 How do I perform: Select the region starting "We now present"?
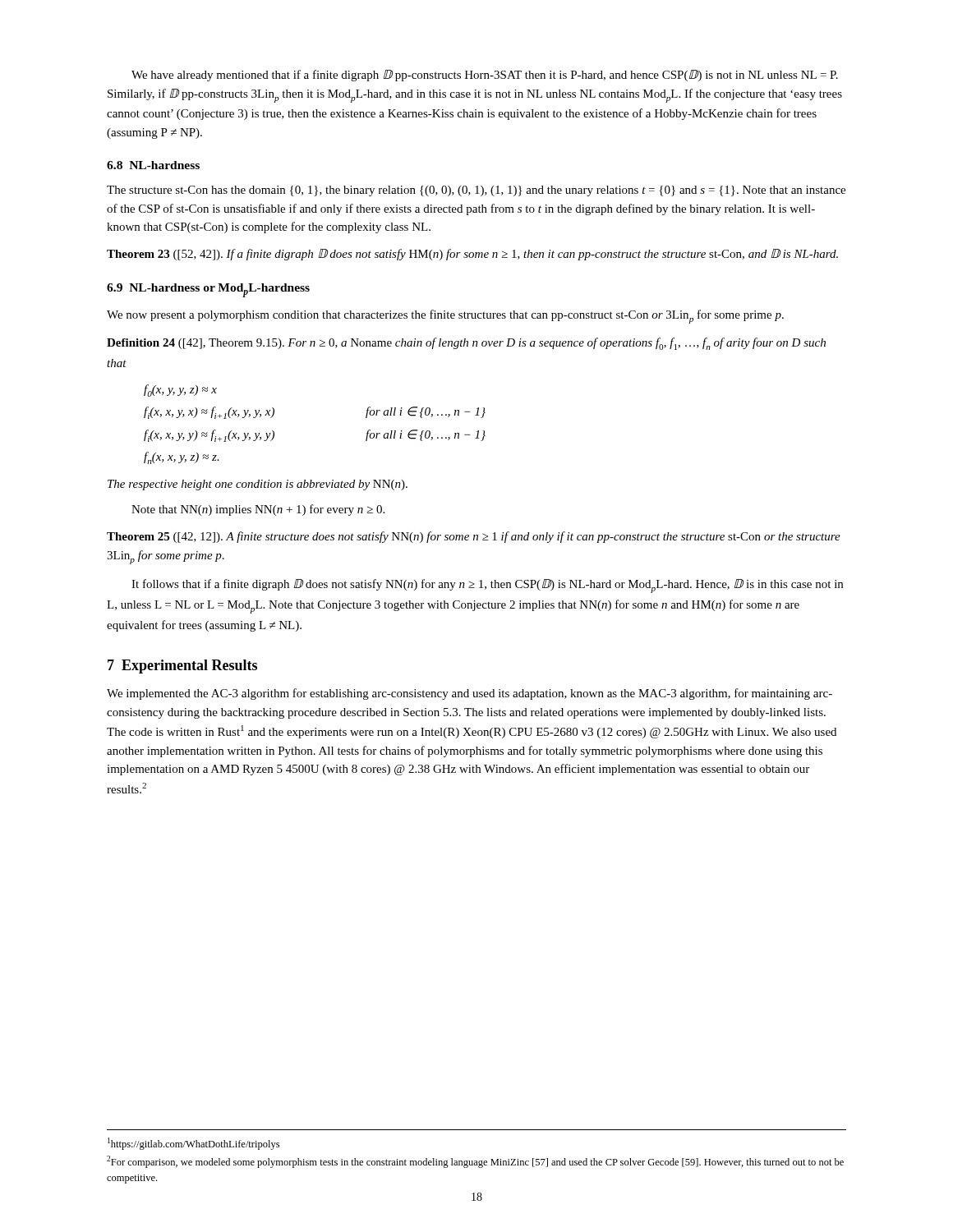(476, 316)
